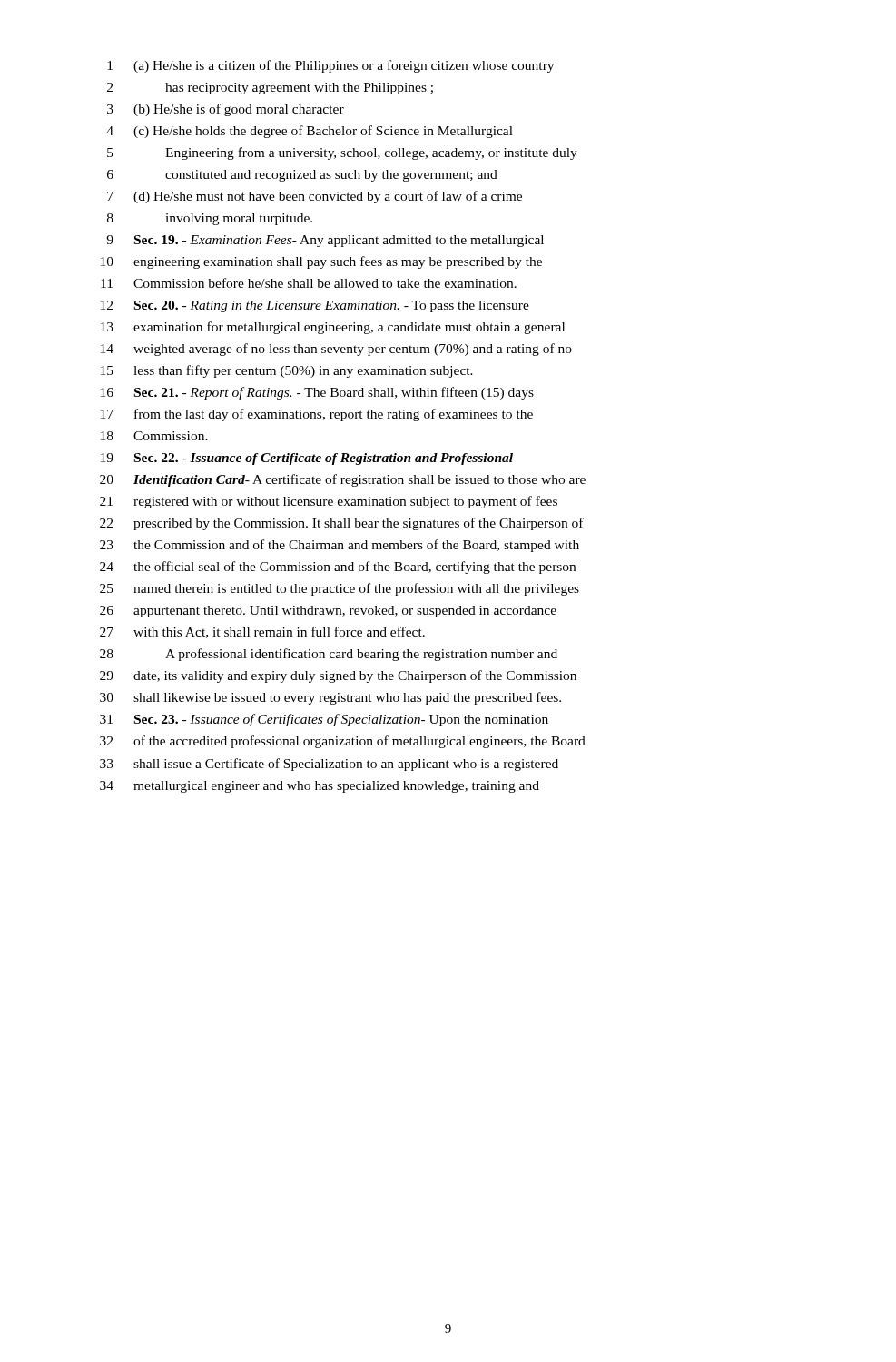This screenshot has height=1362, width=896.
Task: Navigate to the region starting "8 involving moral"
Action: tap(210, 219)
